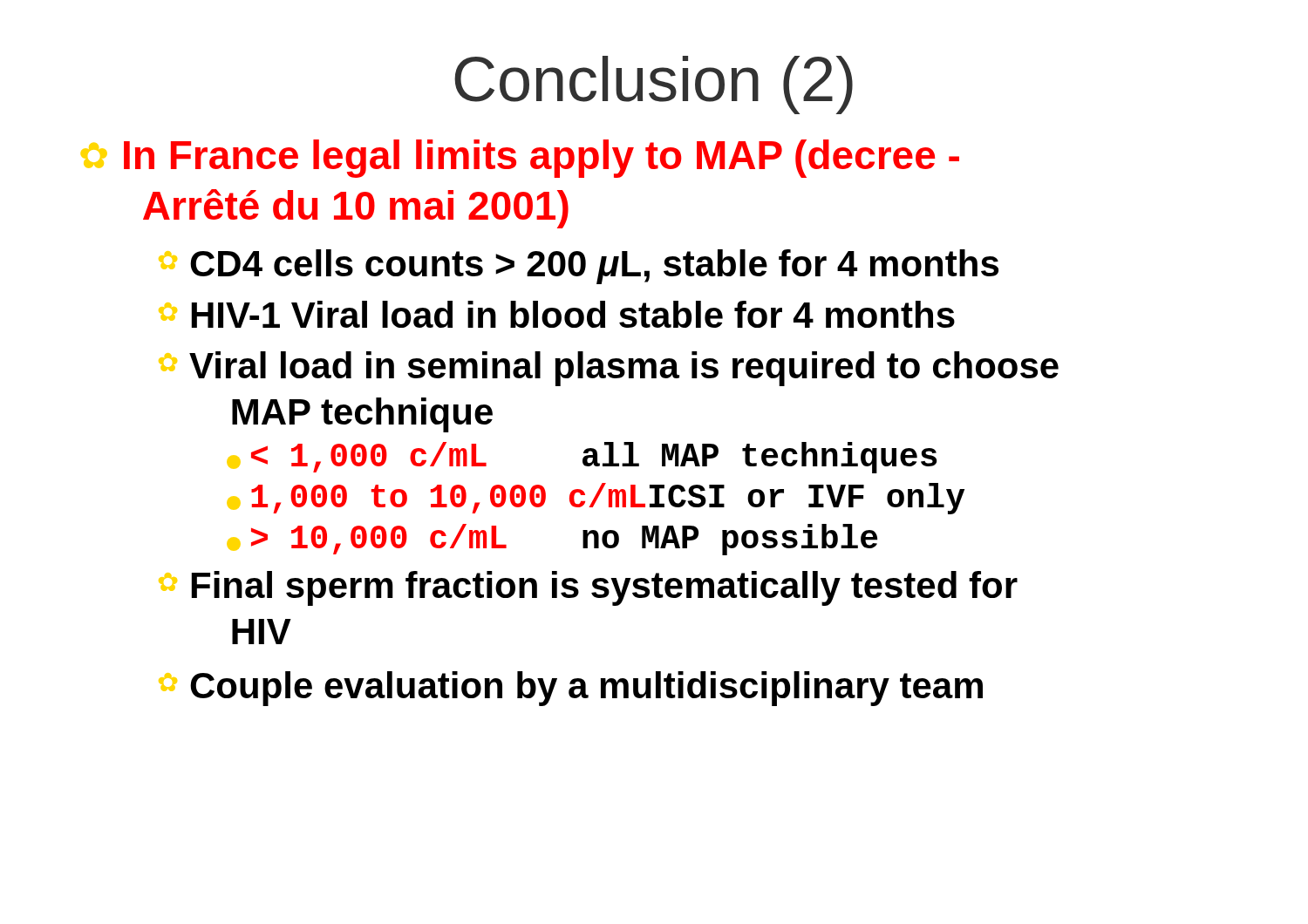Select the list item with the text "✿ In France legal"
The width and height of the screenshot is (1308, 924).
(x=520, y=181)
